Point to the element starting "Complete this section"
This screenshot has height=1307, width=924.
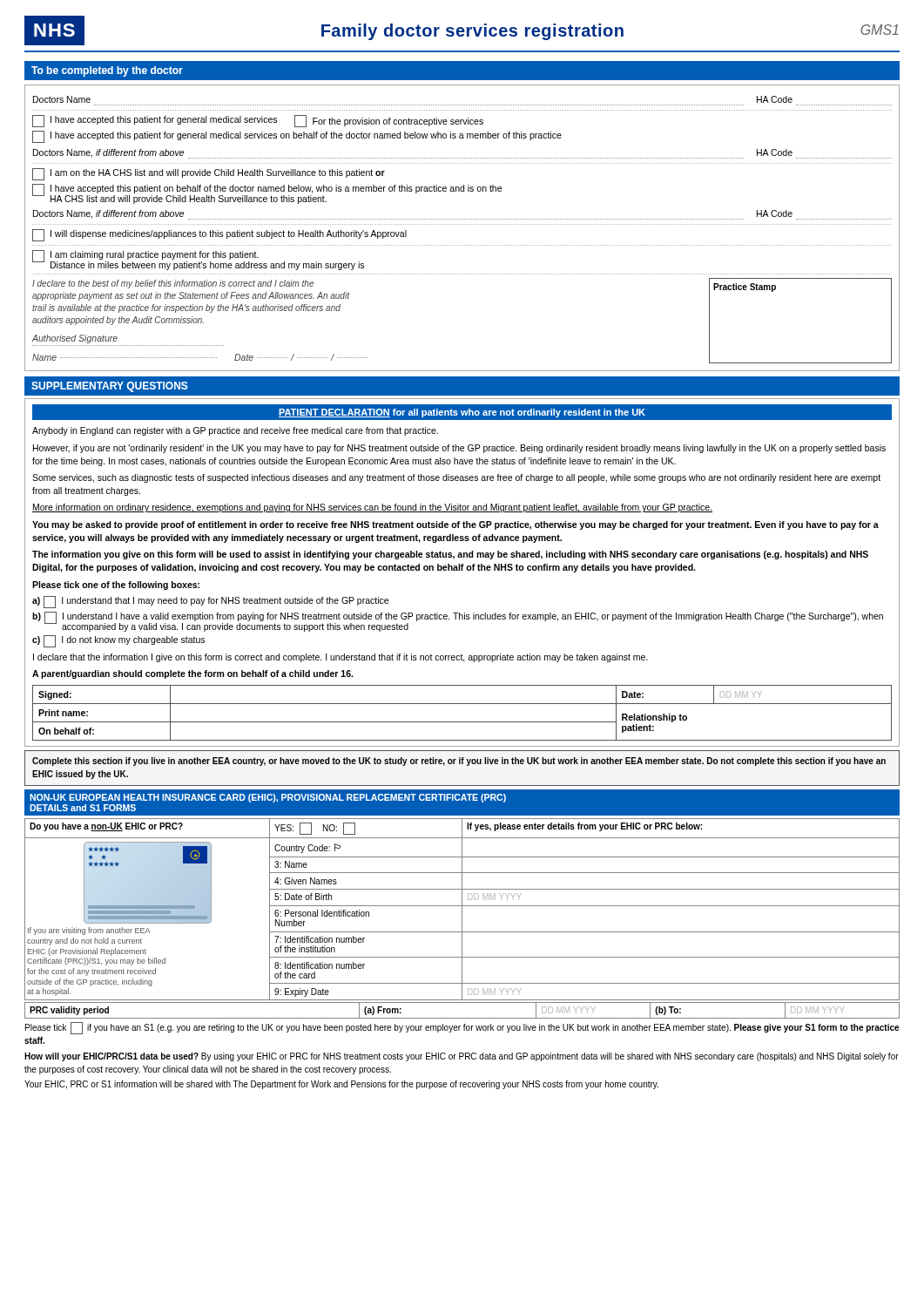tap(459, 768)
